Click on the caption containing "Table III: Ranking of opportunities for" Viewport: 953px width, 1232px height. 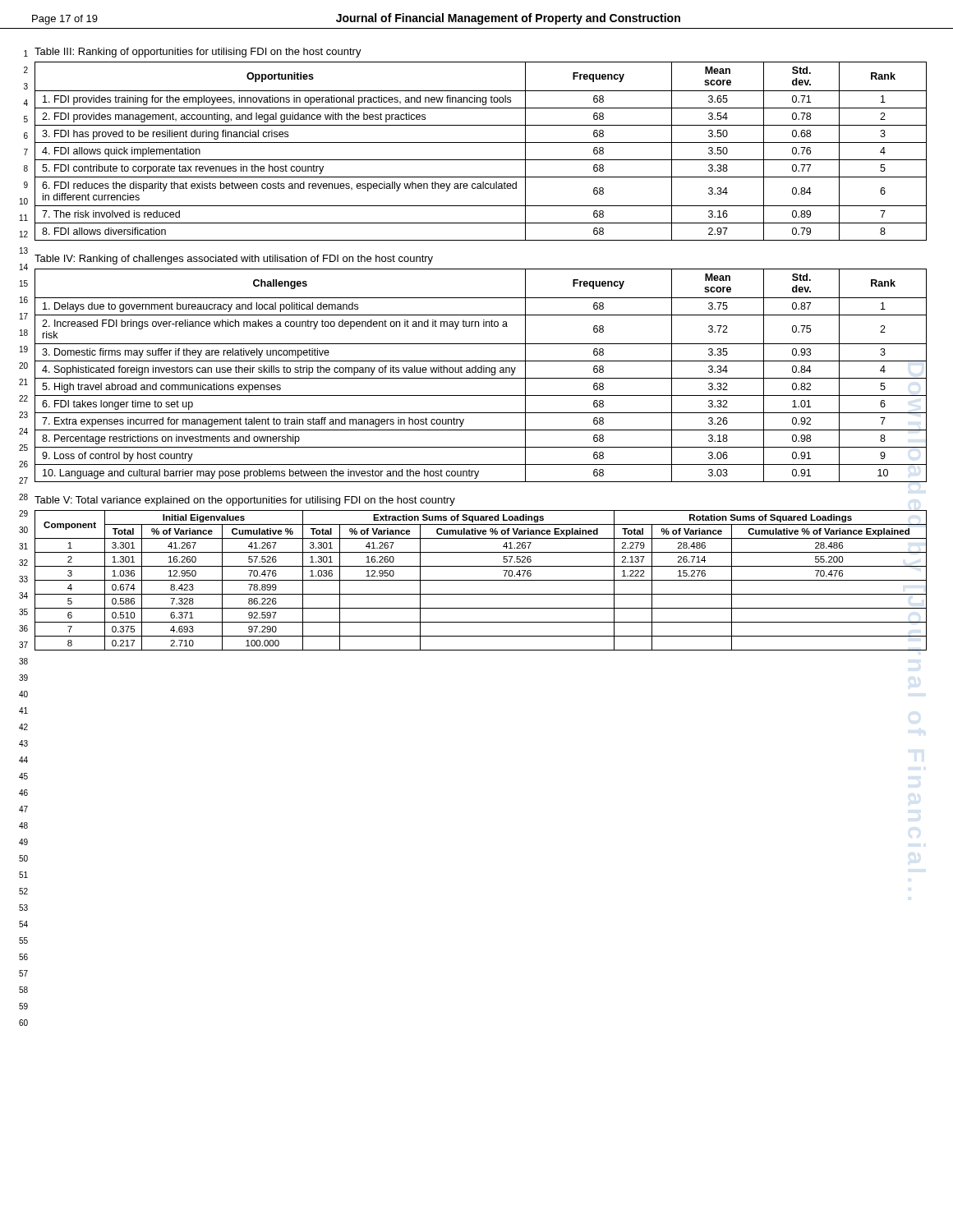click(x=198, y=51)
